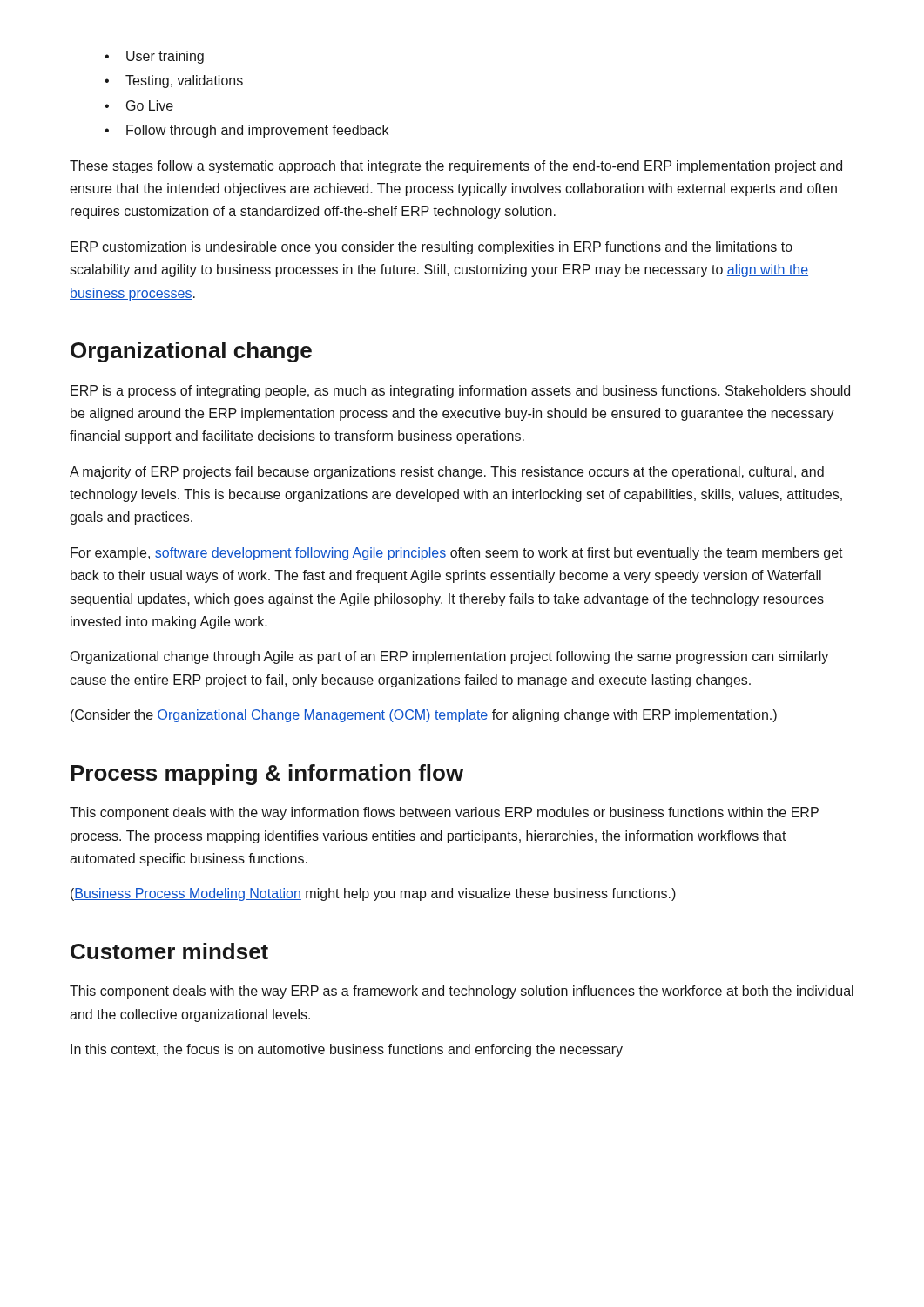Locate the section header with the text "Customer mindset"
The image size is (924, 1307).
tap(169, 951)
